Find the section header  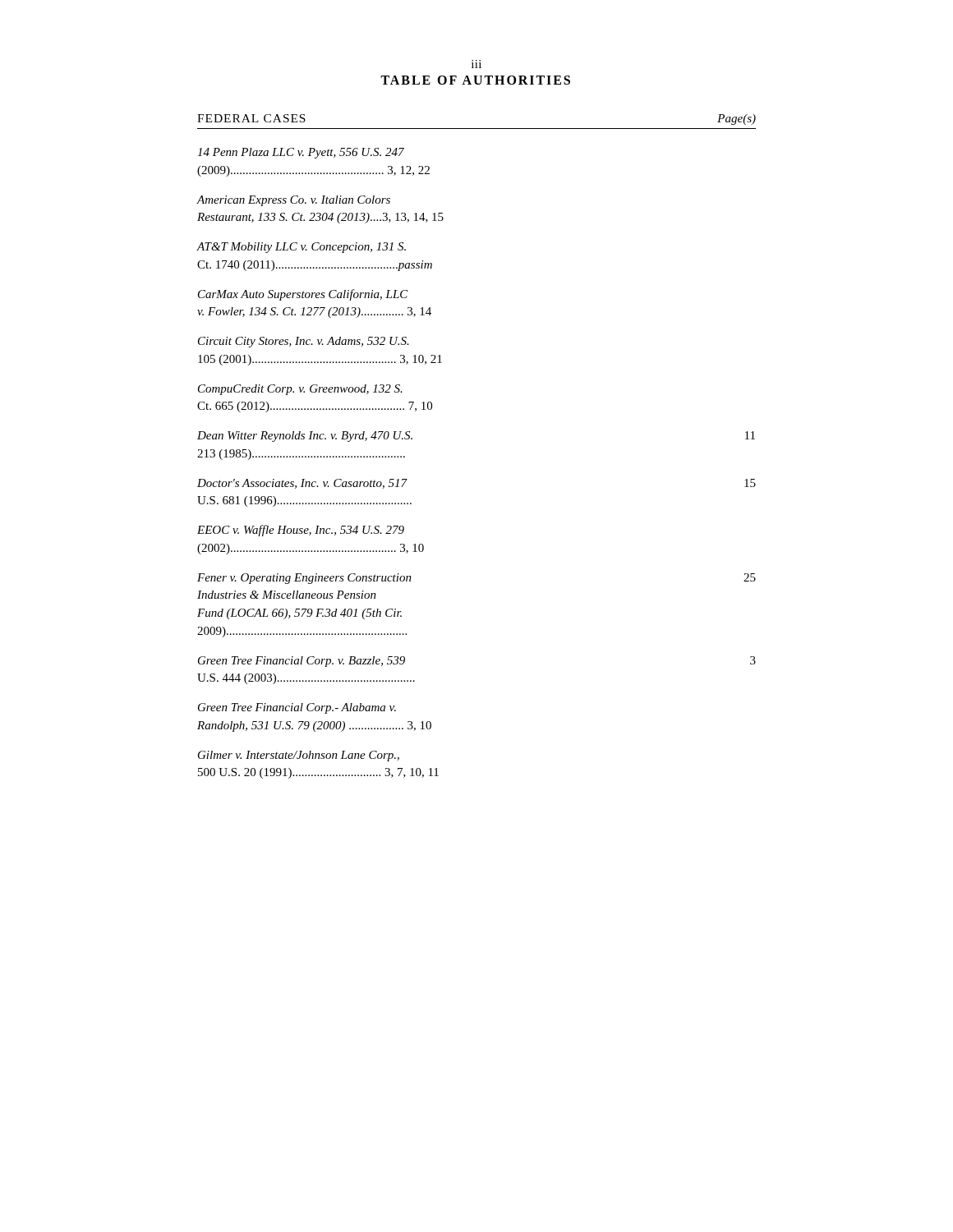[476, 118]
